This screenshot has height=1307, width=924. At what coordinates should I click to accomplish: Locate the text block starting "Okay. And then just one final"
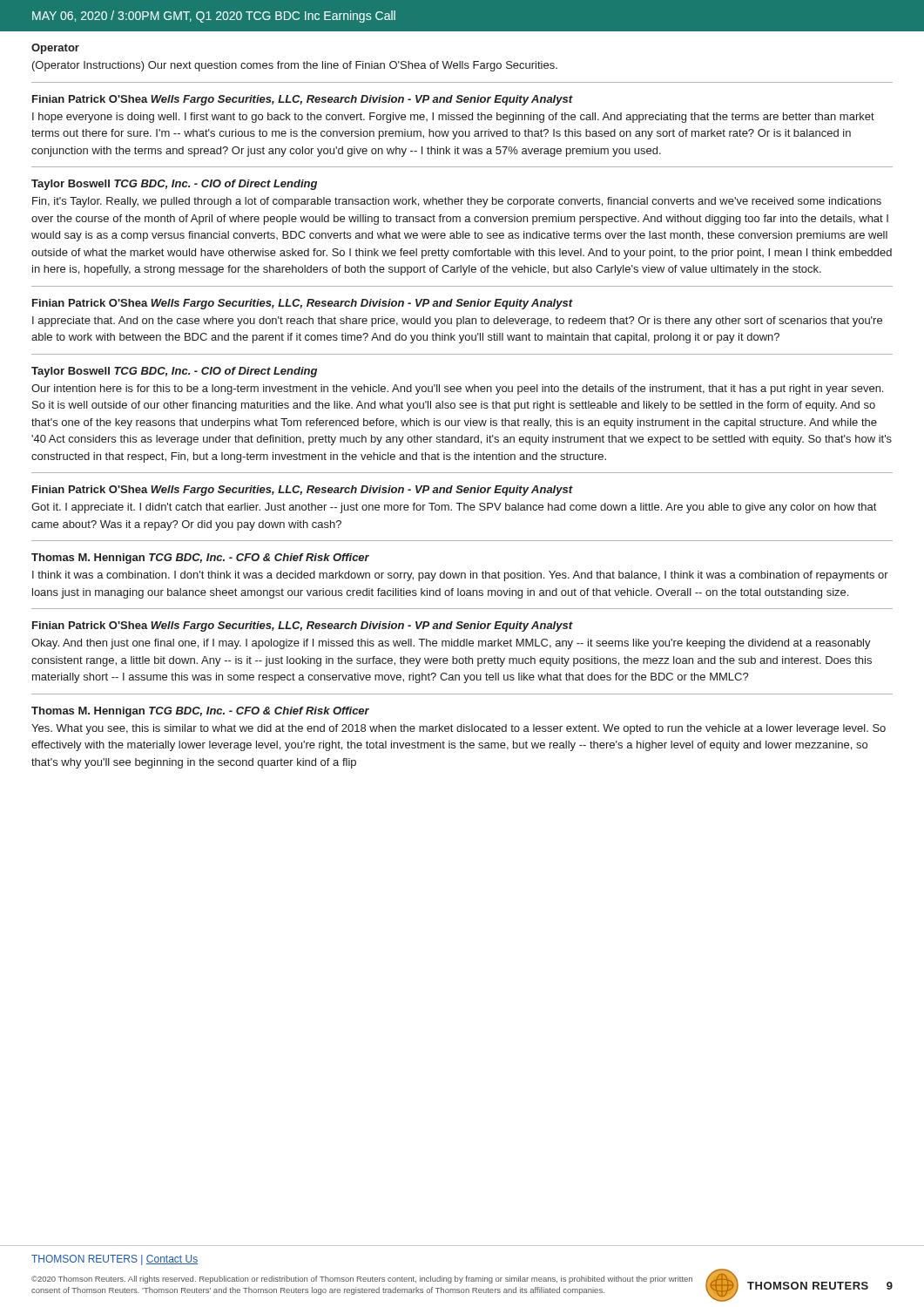point(452,660)
